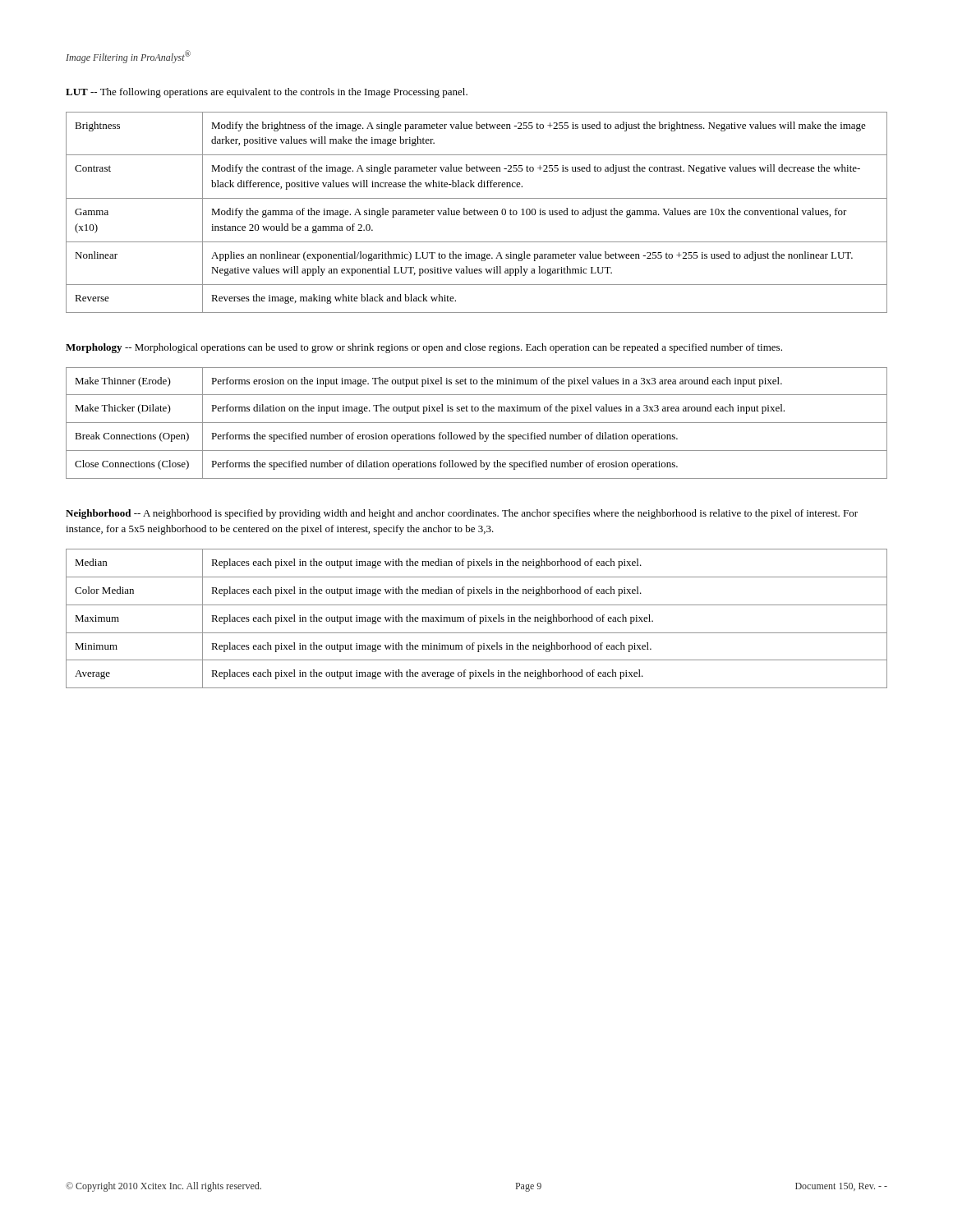Screen dimensions: 1232x953
Task: Click on the text starting "Neighborhood -- A neighborhood is specified"
Action: coord(462,521)
